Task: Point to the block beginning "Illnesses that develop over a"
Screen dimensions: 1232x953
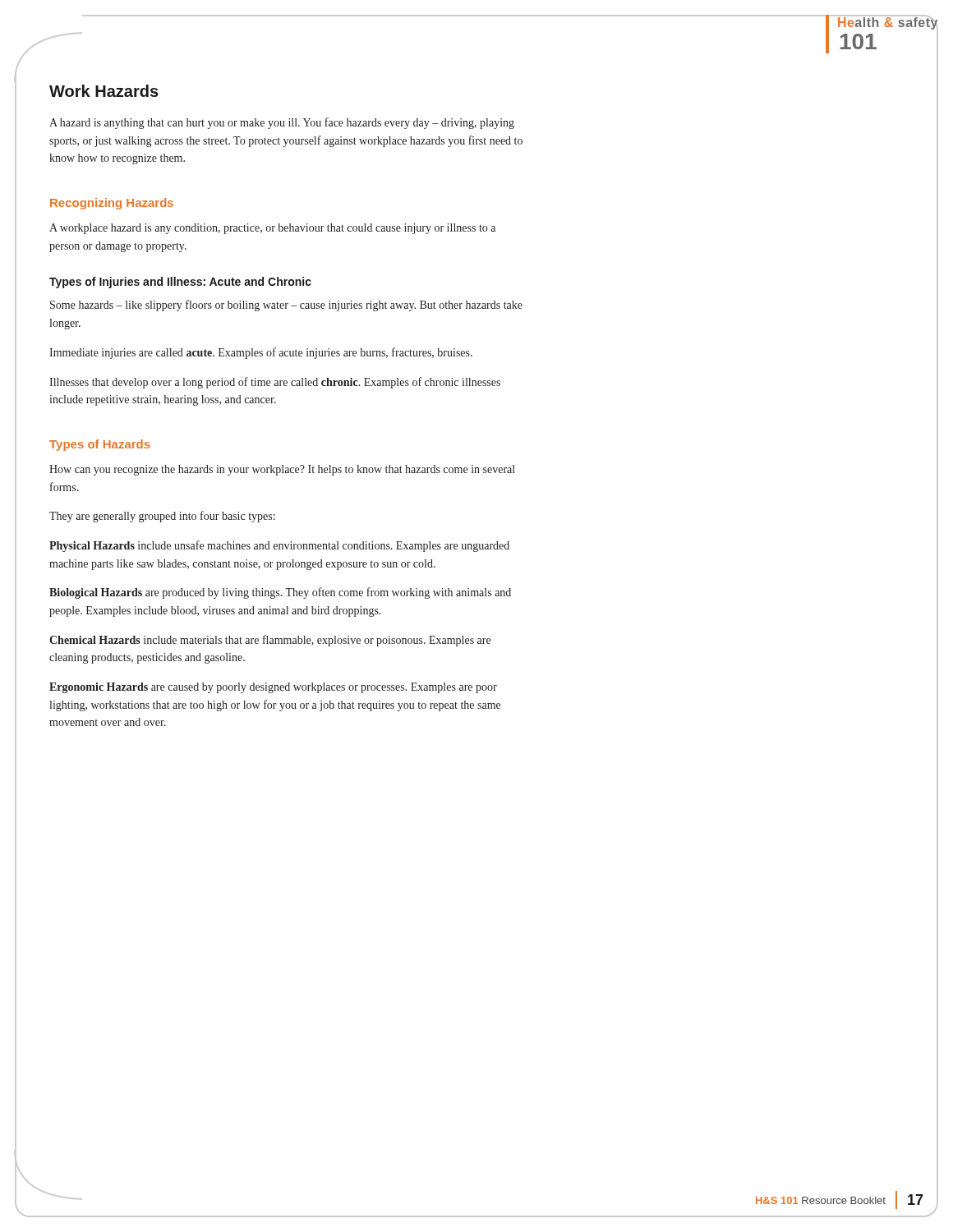Action: [288, 391]
